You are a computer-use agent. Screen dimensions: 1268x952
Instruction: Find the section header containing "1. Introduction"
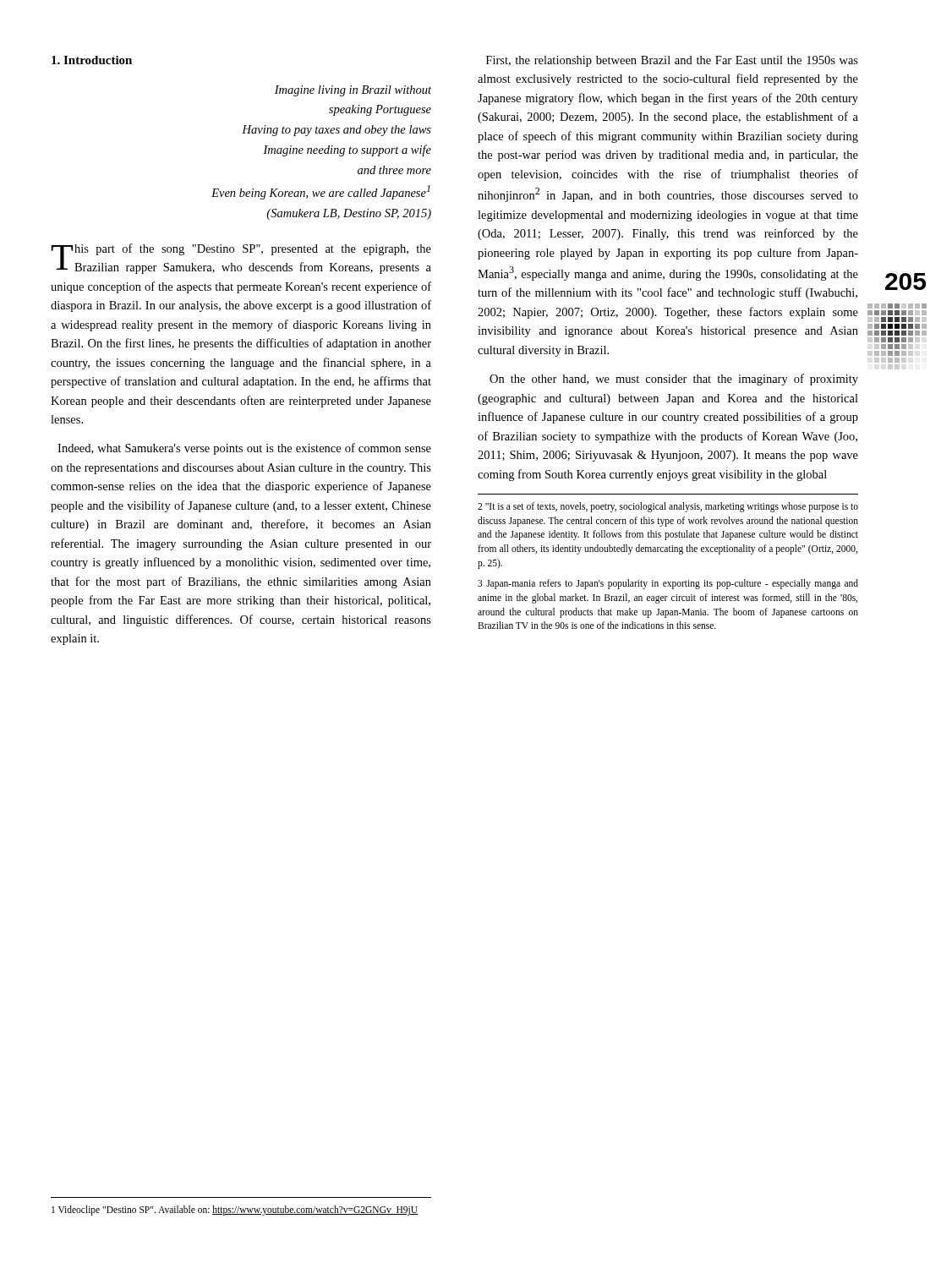coord(91,60)
